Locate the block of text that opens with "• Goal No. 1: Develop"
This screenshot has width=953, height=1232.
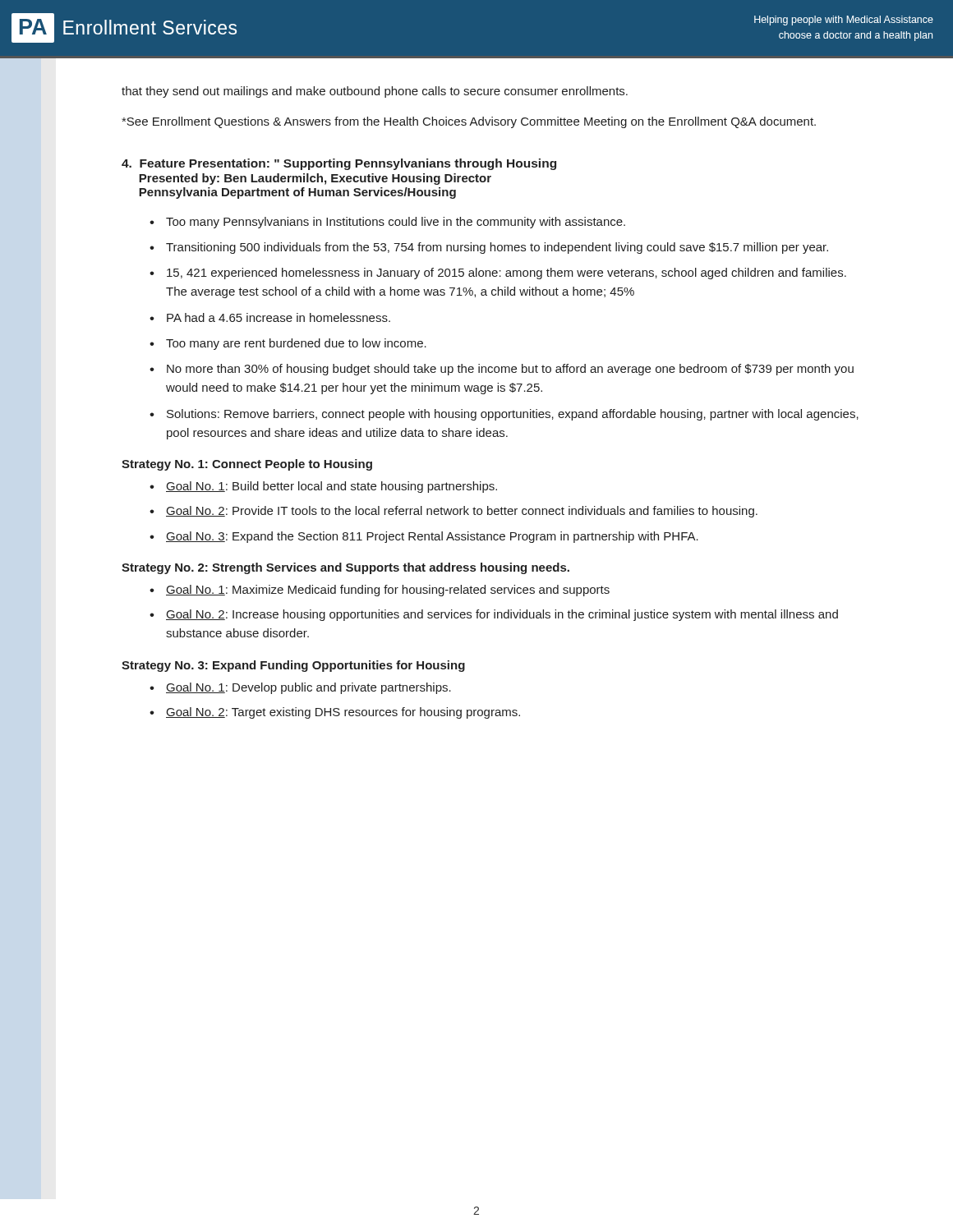301,687
